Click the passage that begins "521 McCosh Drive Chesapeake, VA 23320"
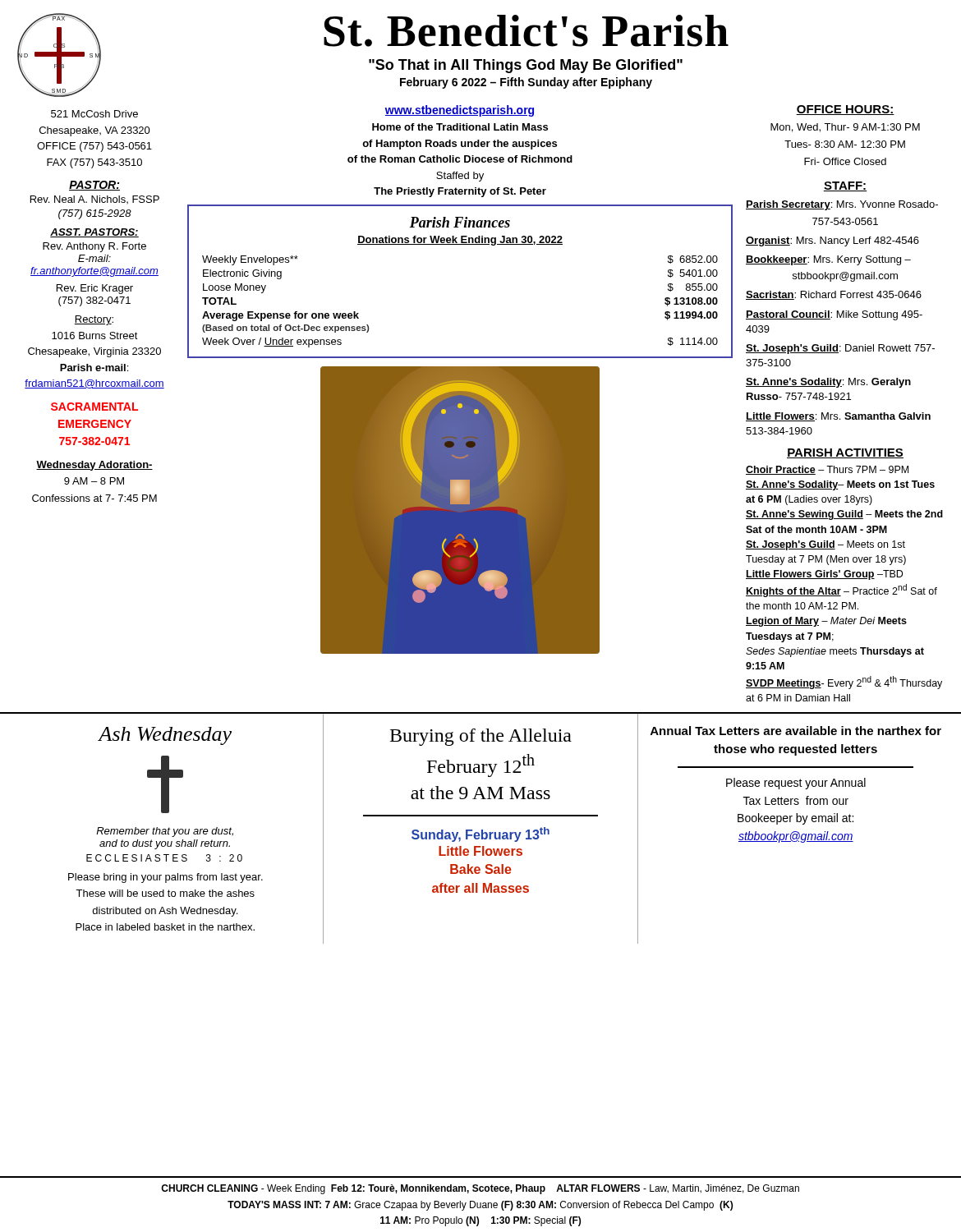 (94, 138)
